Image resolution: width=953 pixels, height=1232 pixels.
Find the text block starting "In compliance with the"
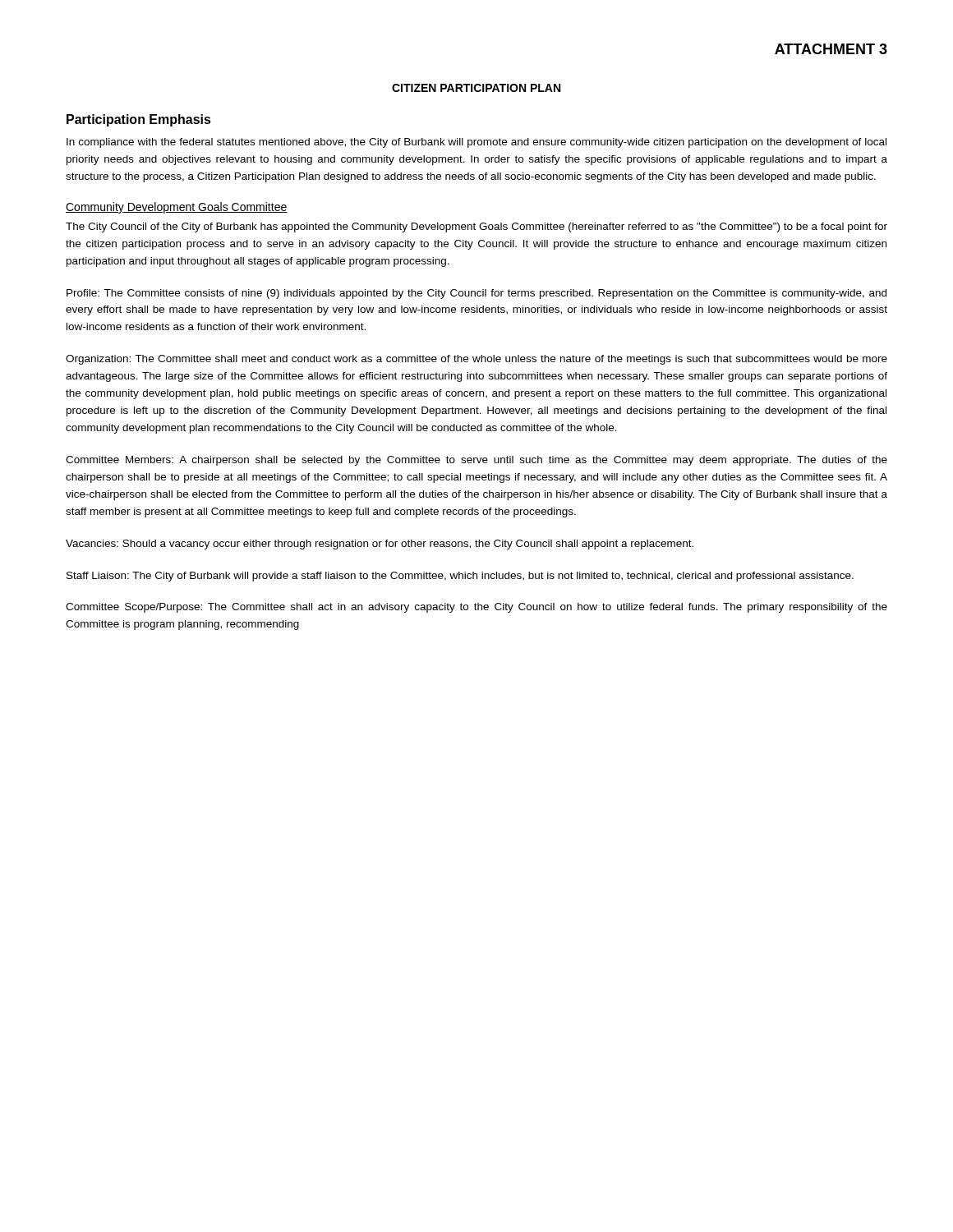click(476, 159)
